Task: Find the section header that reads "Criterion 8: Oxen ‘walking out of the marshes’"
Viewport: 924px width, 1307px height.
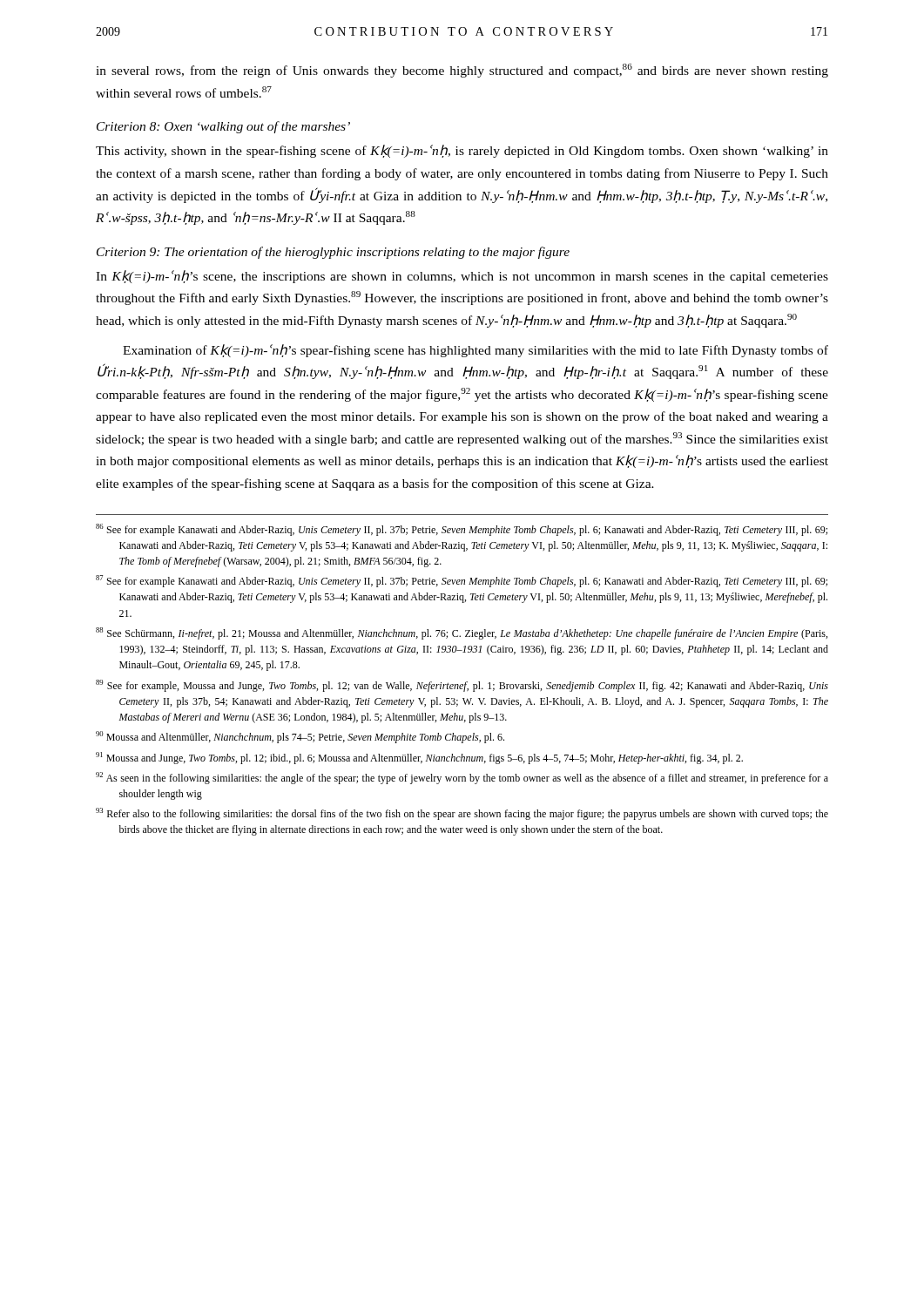Action: 223,126
